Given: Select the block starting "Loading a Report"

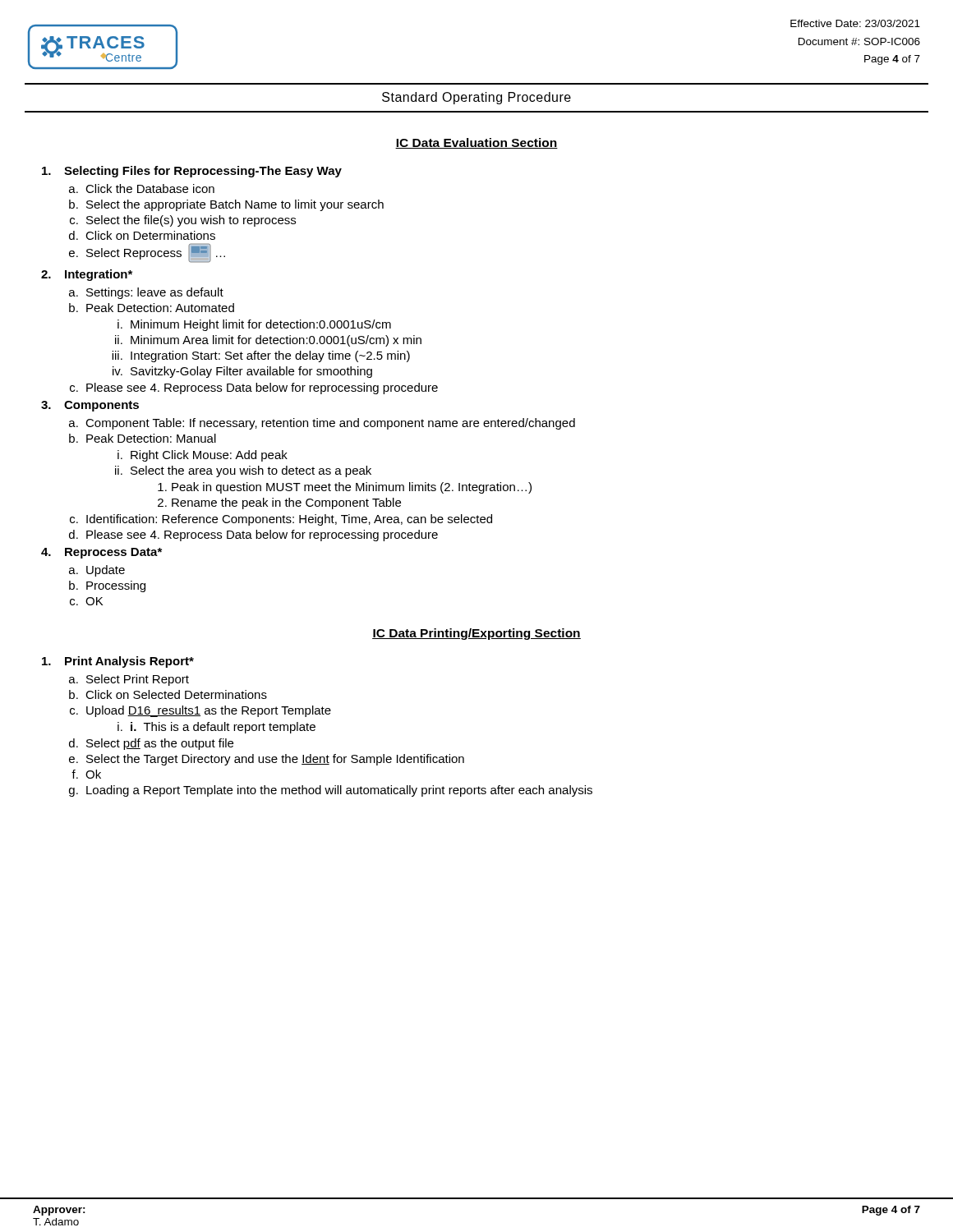Looking at the screenshot, I should pos(339,790).
